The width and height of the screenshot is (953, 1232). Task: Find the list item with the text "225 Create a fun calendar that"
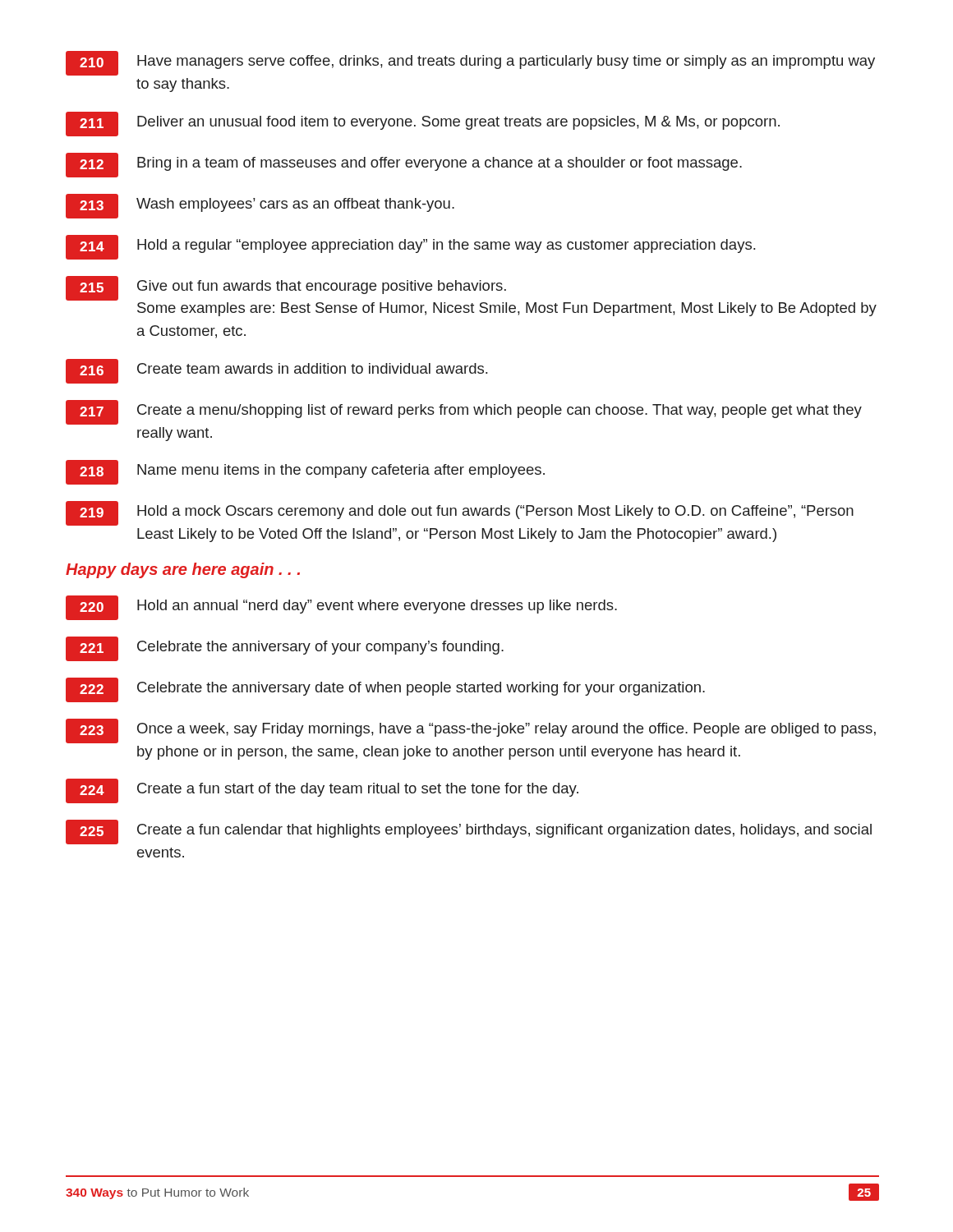472,841
